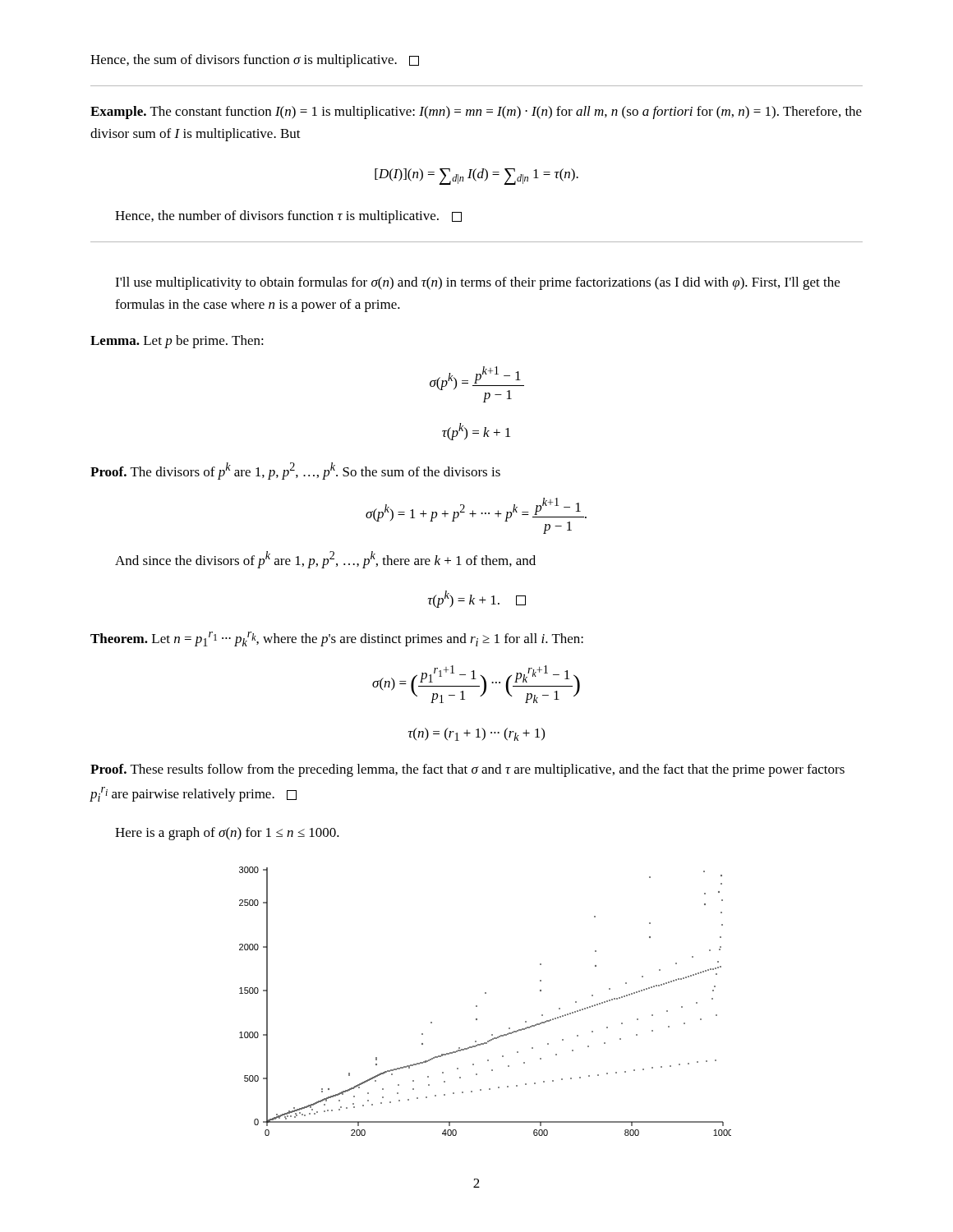Locate the block starting "σ(pk) = pk+1"
This screenshot has width=953, height=1232.
click(476, 384)
